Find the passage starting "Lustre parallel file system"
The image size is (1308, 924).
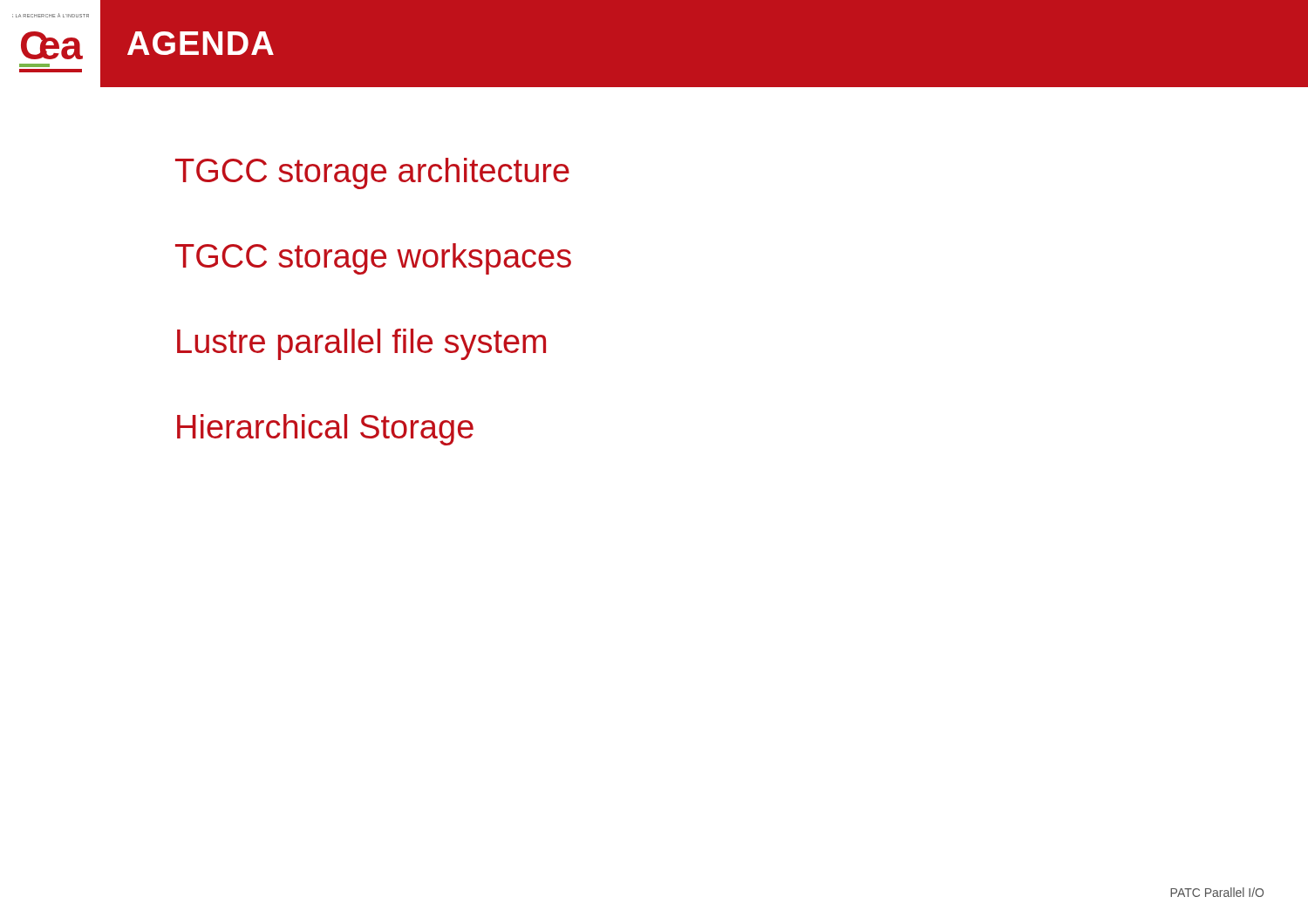pos(361,342)
